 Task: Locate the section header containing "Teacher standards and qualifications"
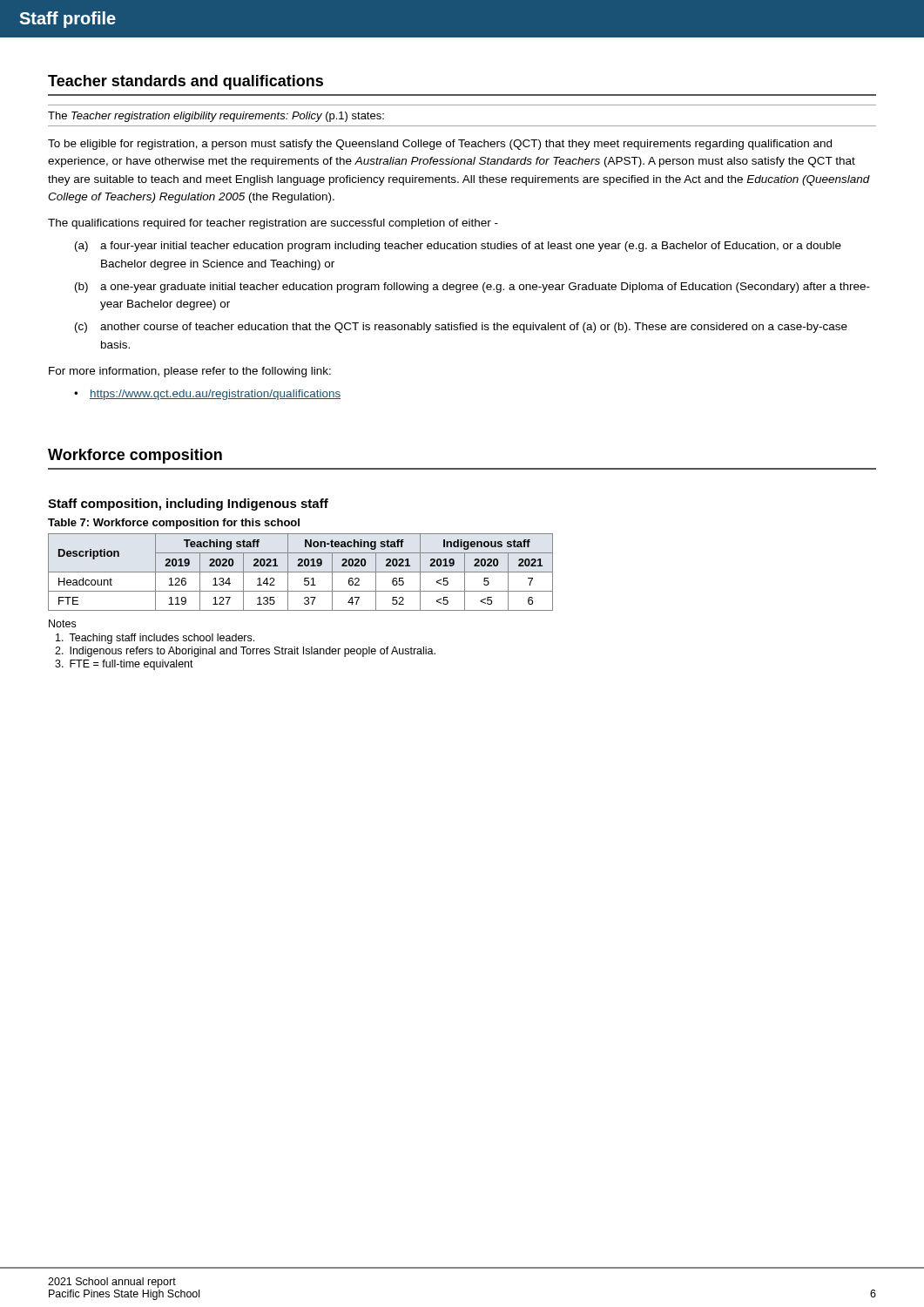[x=186, y=81]
